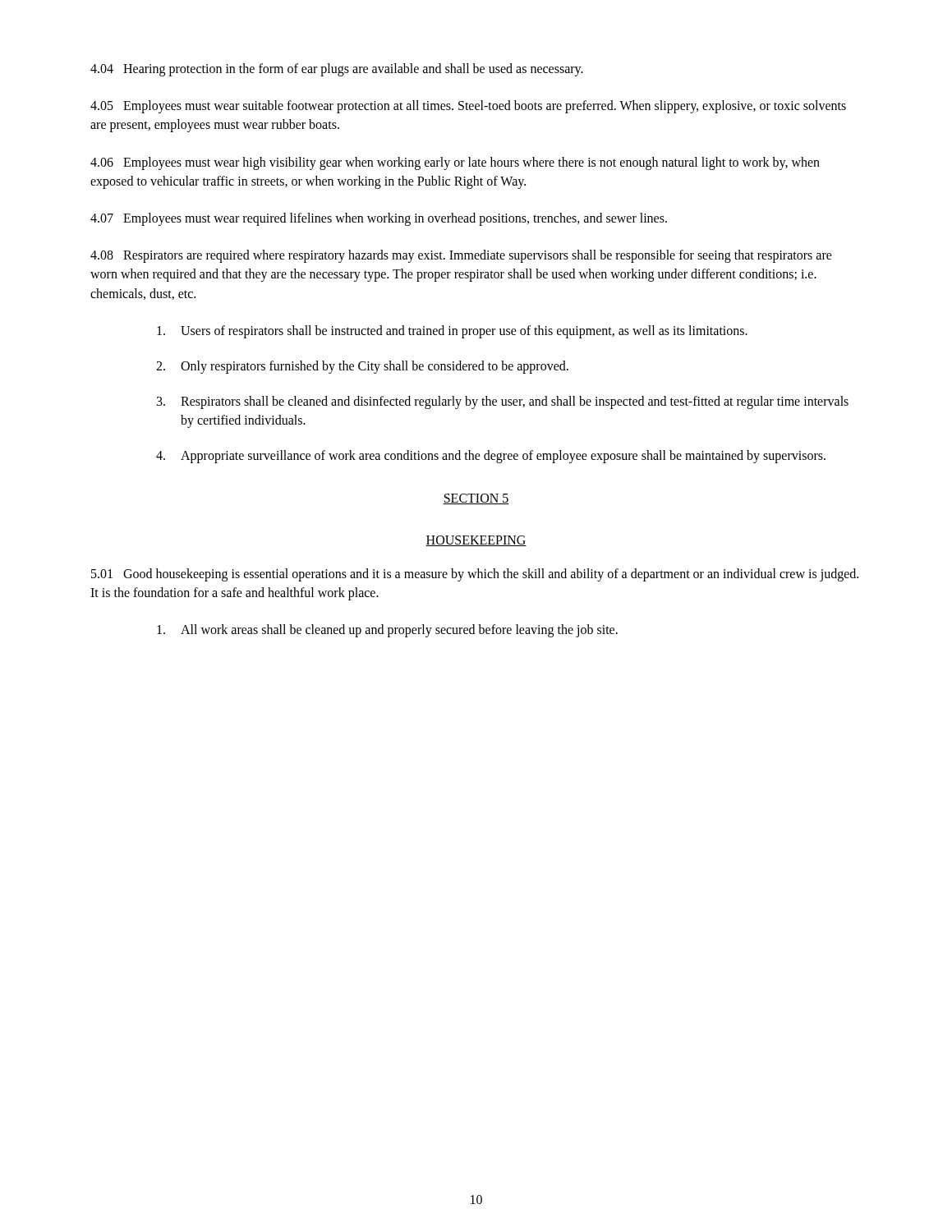
Task: Find "SECTION 5" on this page
Action: (x=476, y=498)
